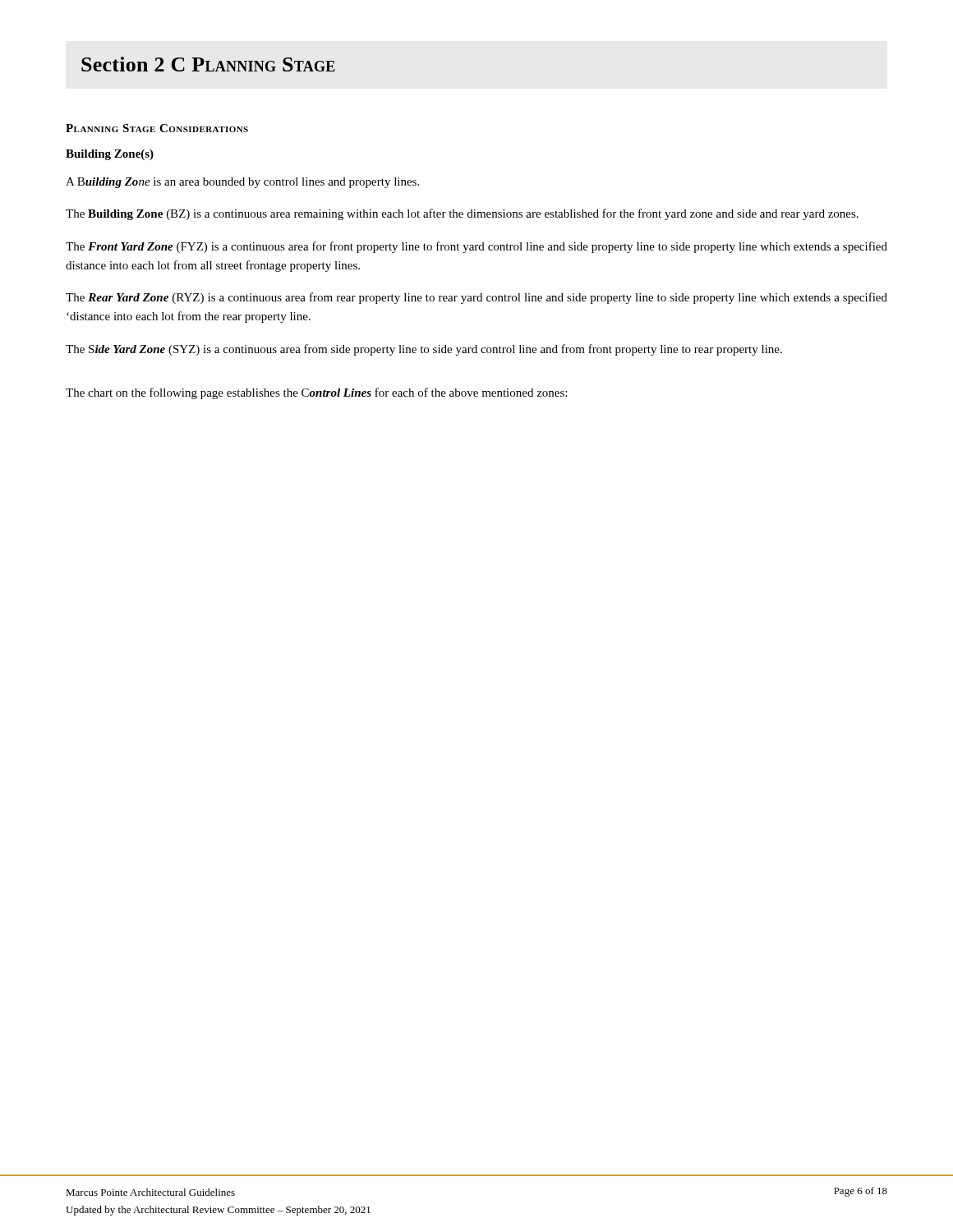The image size is (953, 1232).
Task: Select the region starting "The Building Zone (BZ) is"
Action: [462, 214]
